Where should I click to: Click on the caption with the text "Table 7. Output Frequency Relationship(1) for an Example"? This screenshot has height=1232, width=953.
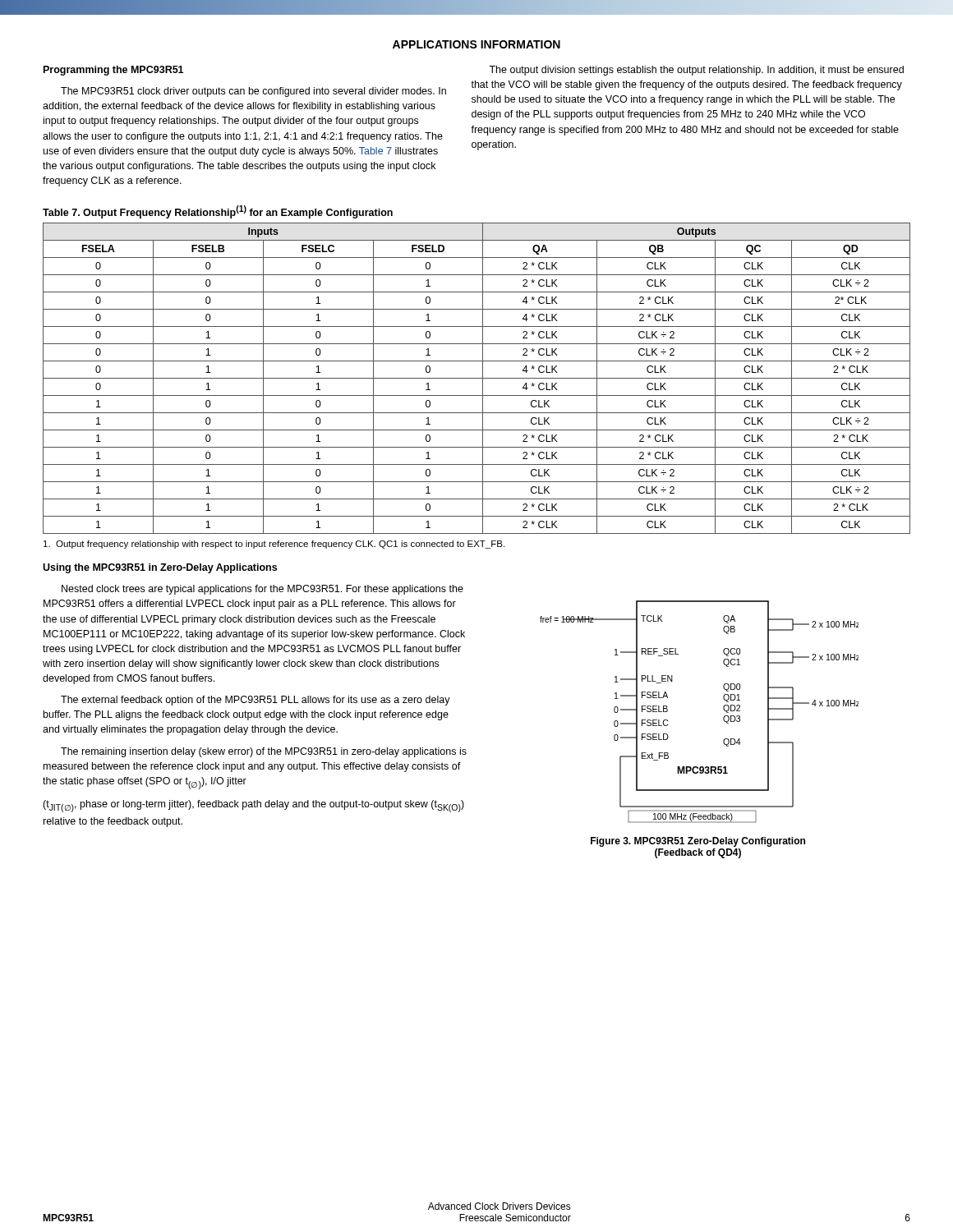click(x=218, y=212)
